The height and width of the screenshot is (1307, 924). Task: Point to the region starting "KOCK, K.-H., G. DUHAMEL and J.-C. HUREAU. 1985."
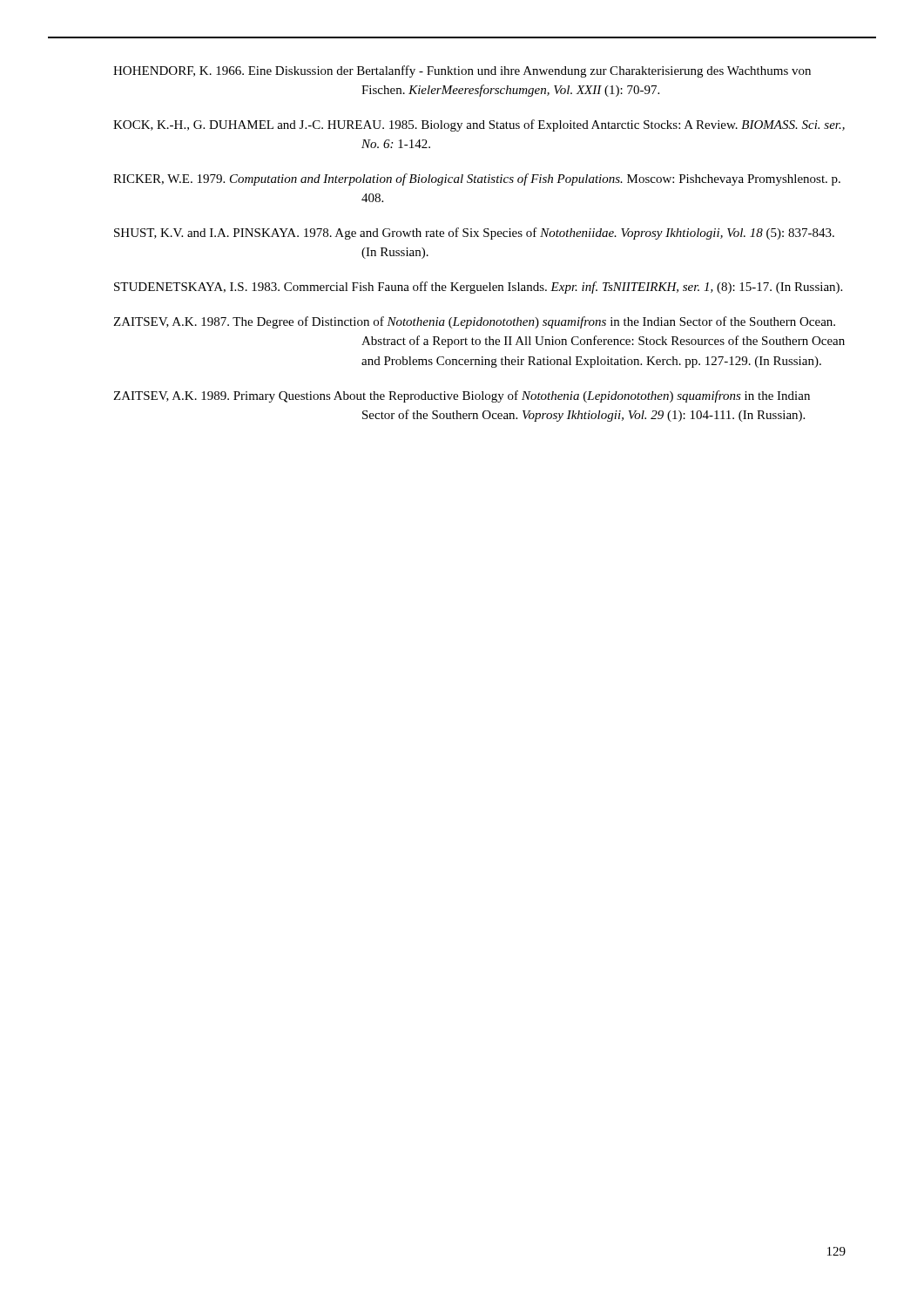click(479, 134)
